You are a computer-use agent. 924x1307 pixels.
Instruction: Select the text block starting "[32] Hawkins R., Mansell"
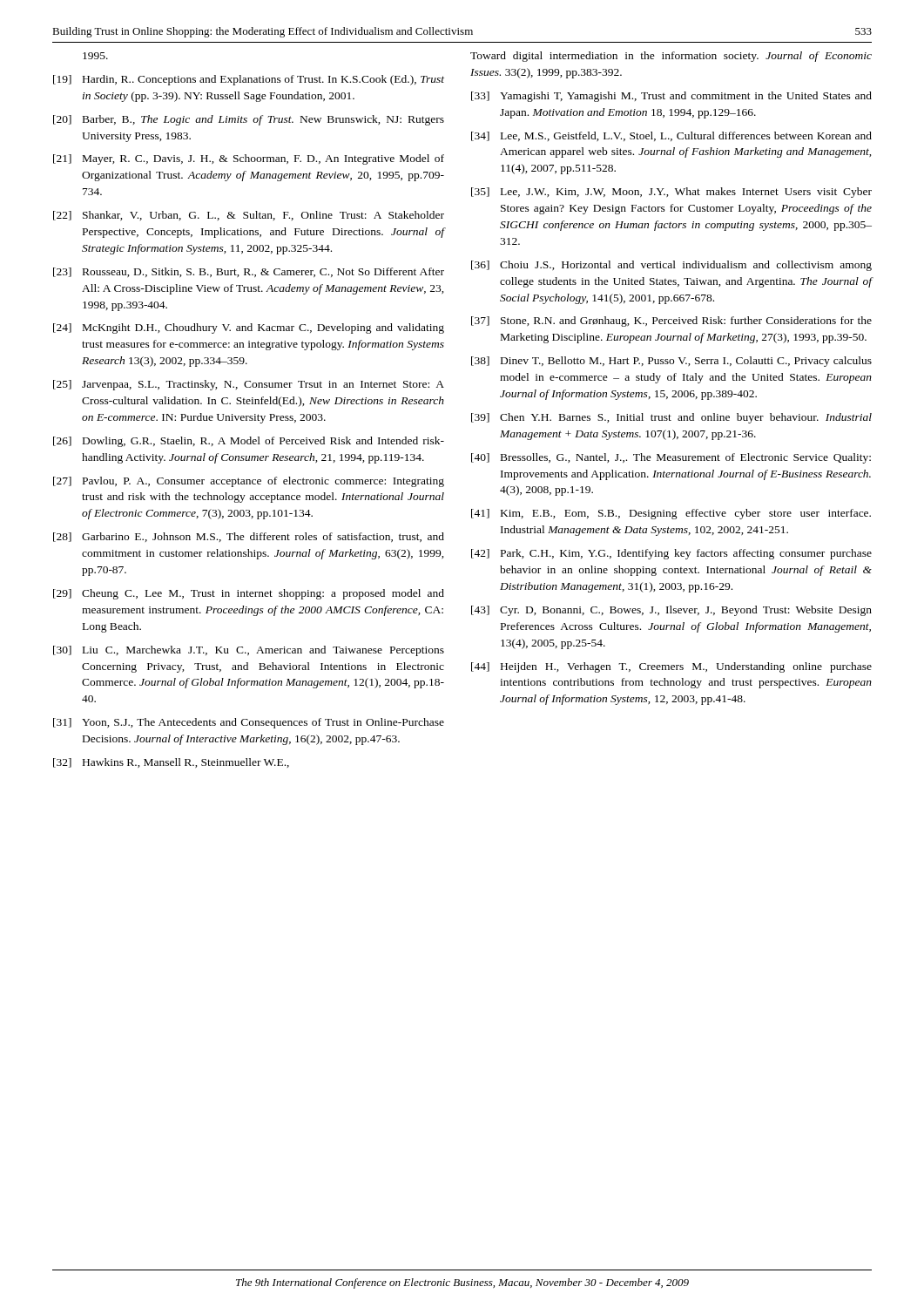point(248,763)
